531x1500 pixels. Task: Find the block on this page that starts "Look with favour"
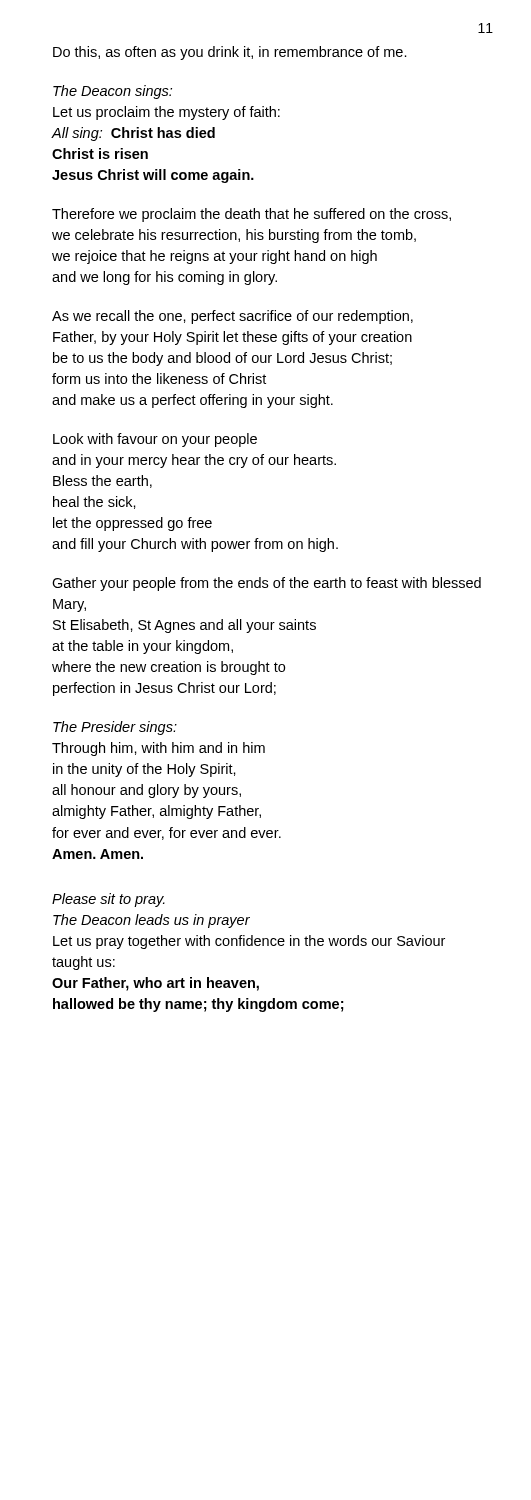click(x=155, y=440)
